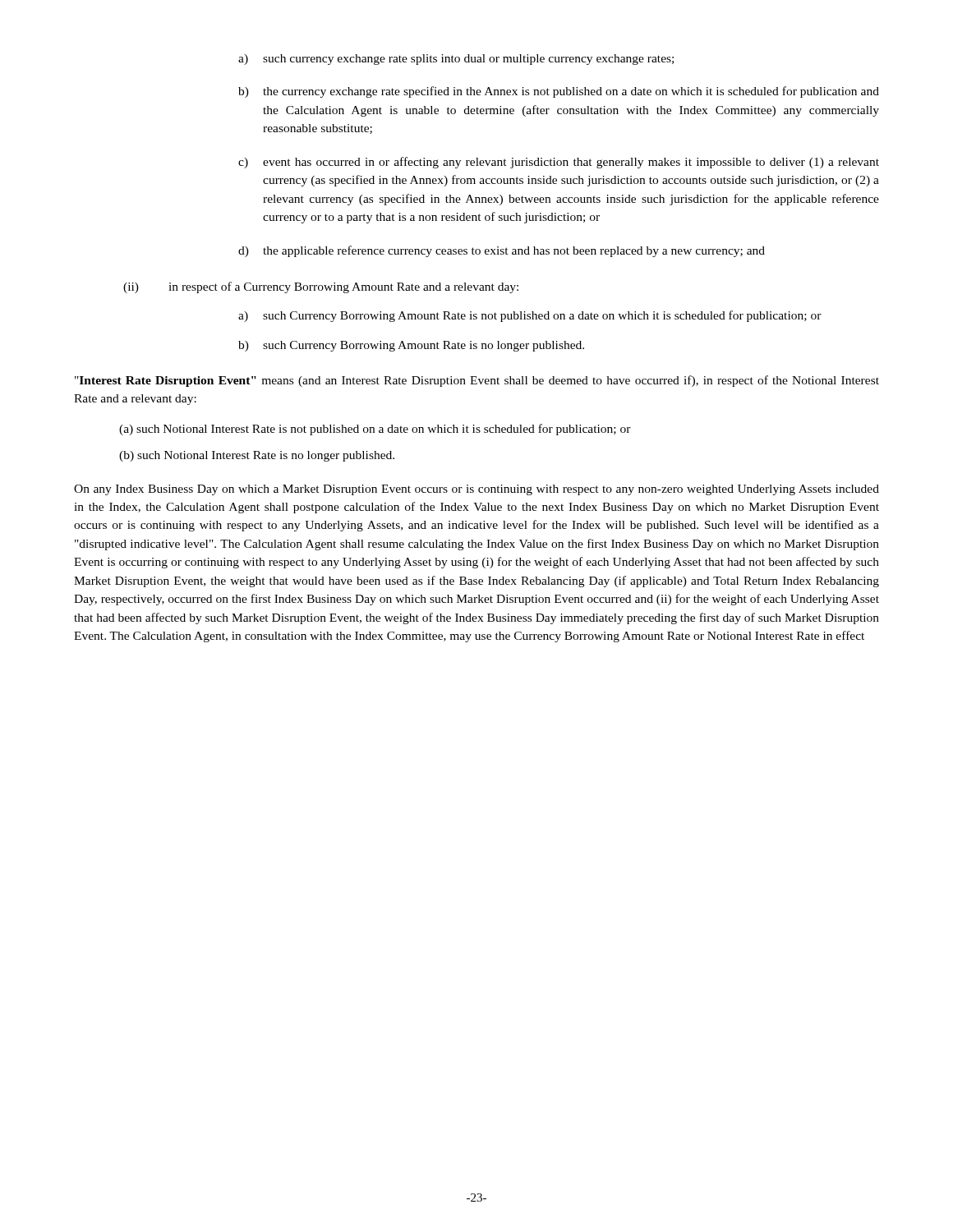Click on the list item that reads "(ii) in respect of a"
The image size is (953, 1232).
[x=501, y=287]
